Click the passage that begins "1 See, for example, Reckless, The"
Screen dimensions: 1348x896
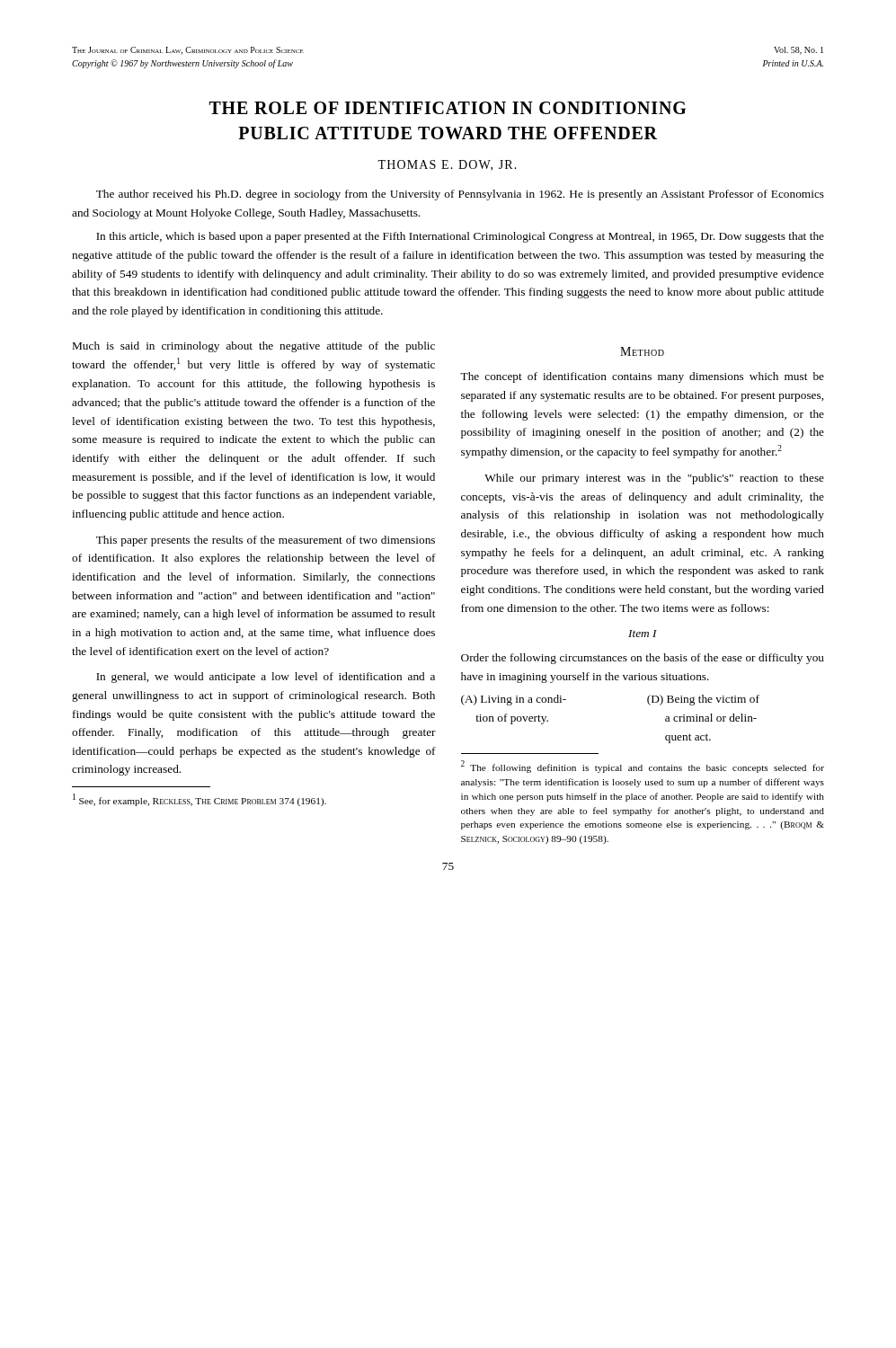[x=254, y=800]
